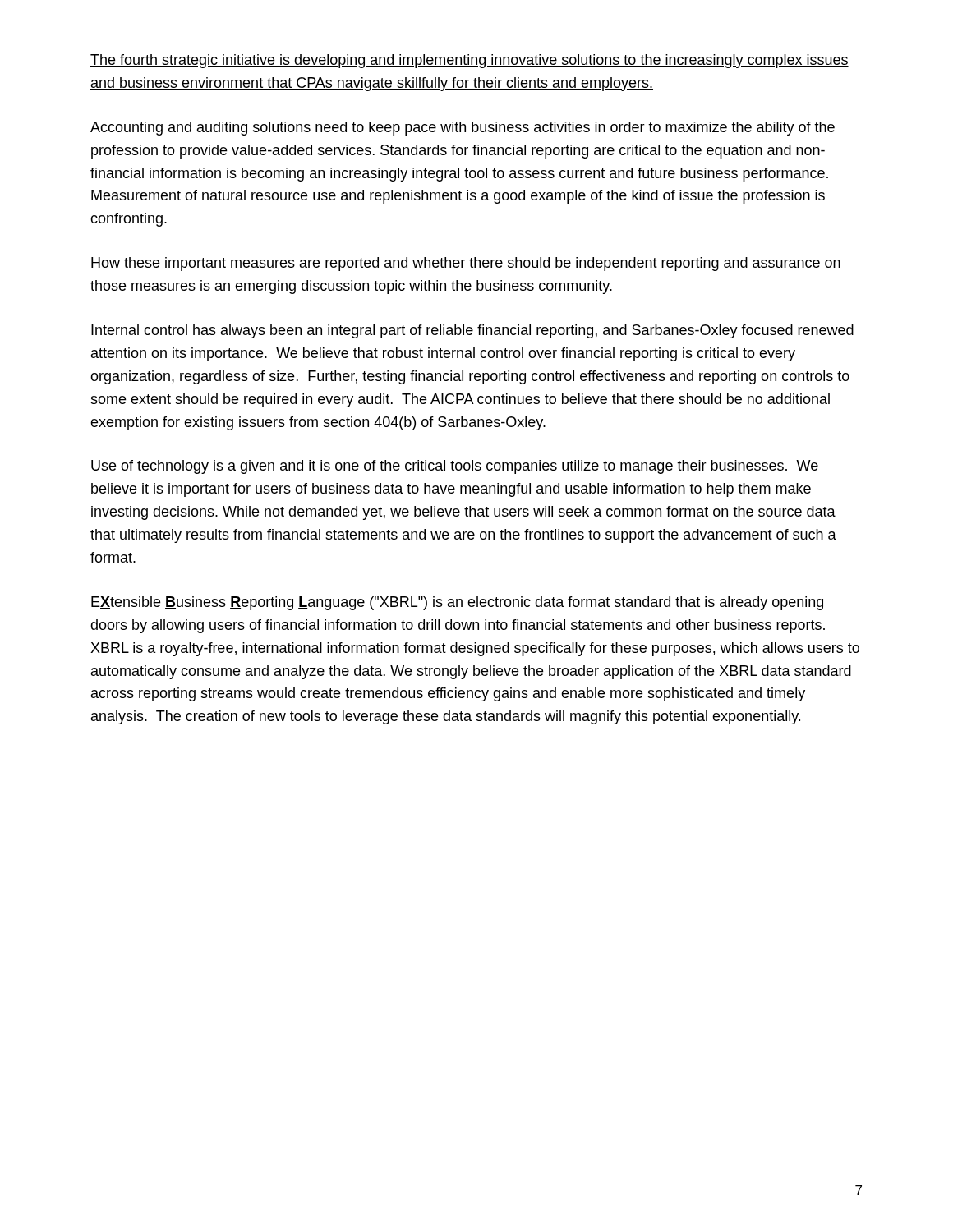
Task: Locate the block starting "The fourth strategic initiative"
Action: [x=469, y=71]
